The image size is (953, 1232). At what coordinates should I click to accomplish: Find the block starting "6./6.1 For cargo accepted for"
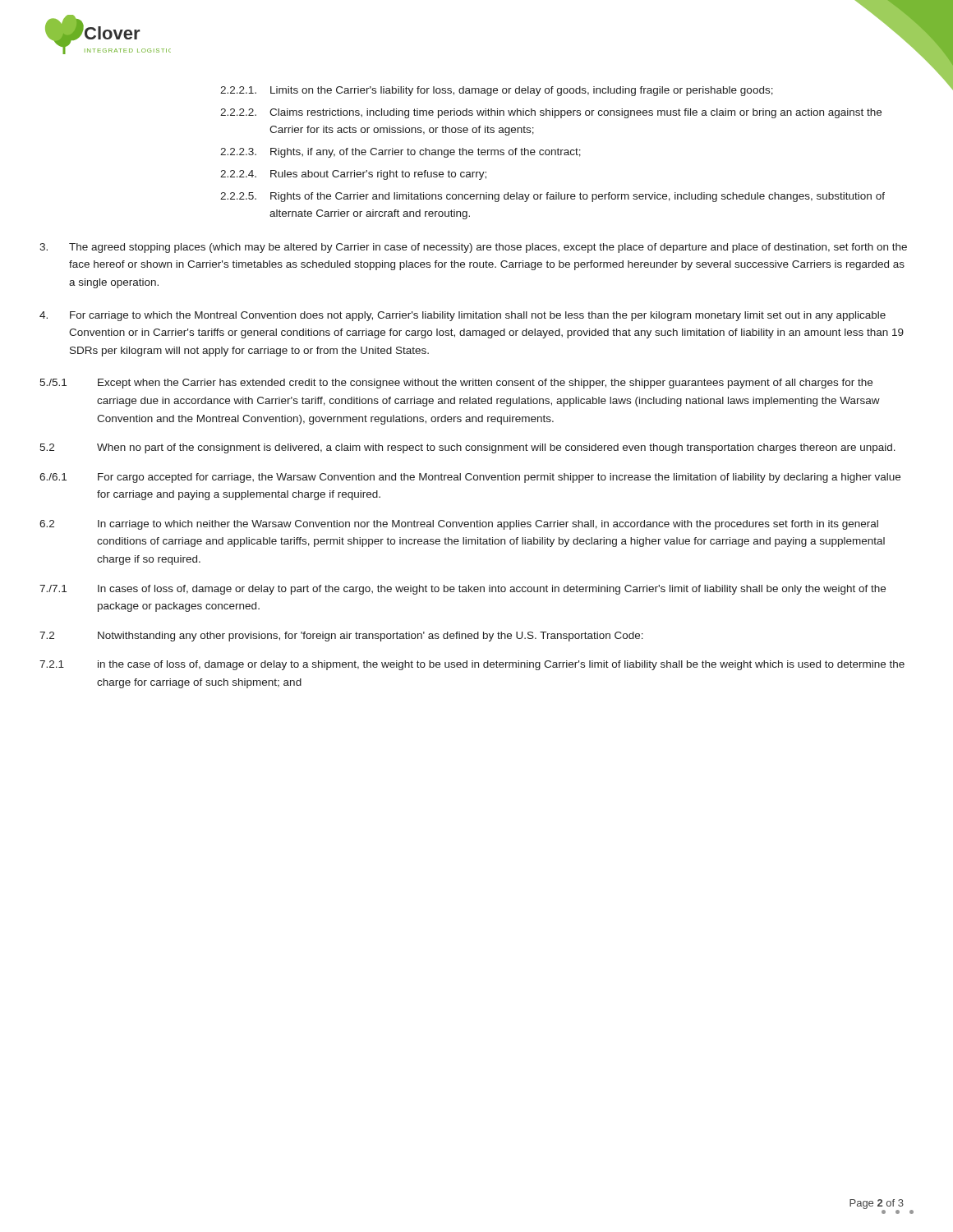(x=476, y=486)
